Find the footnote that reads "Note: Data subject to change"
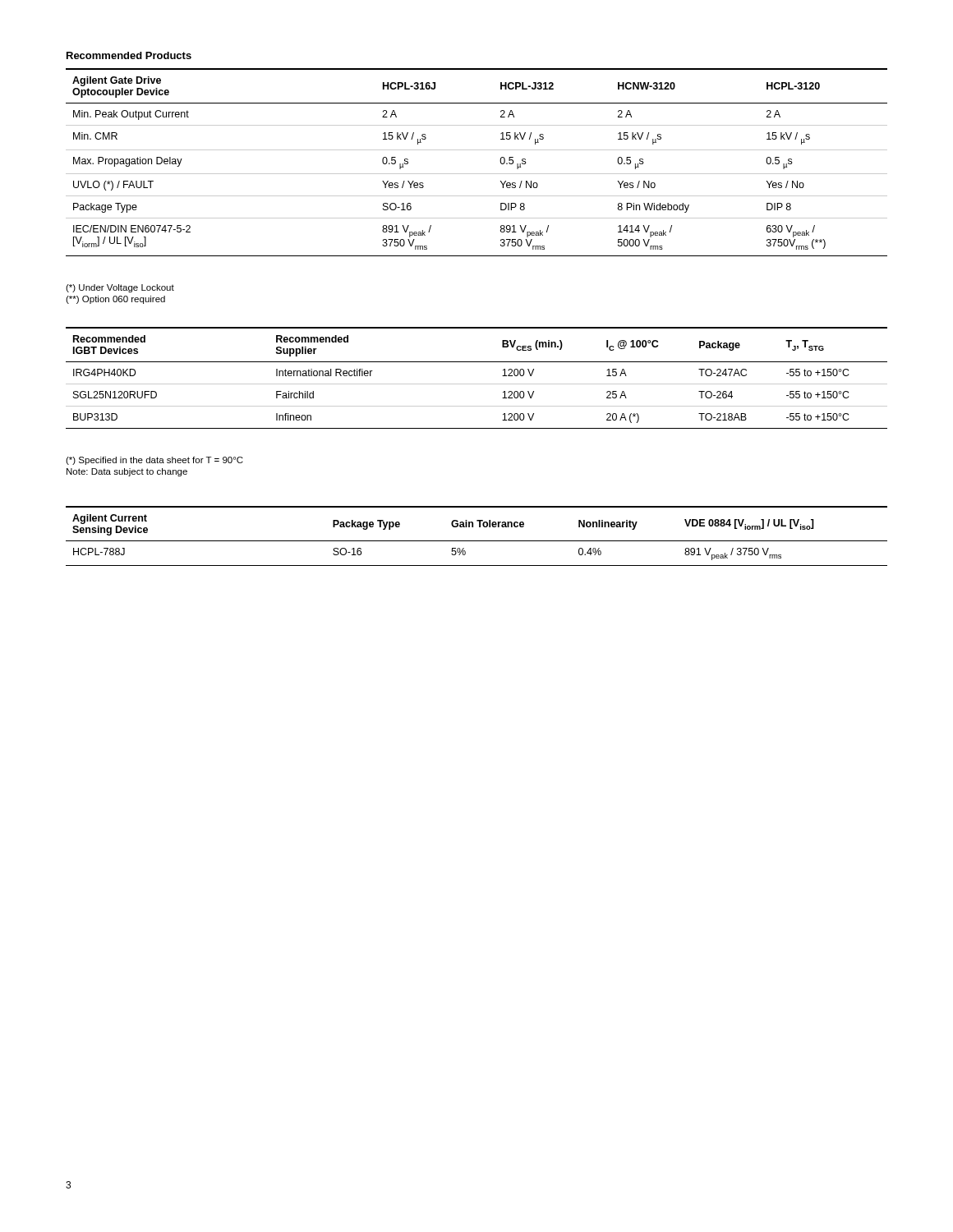The image size is (953, 1232). [x=127, y=471]
